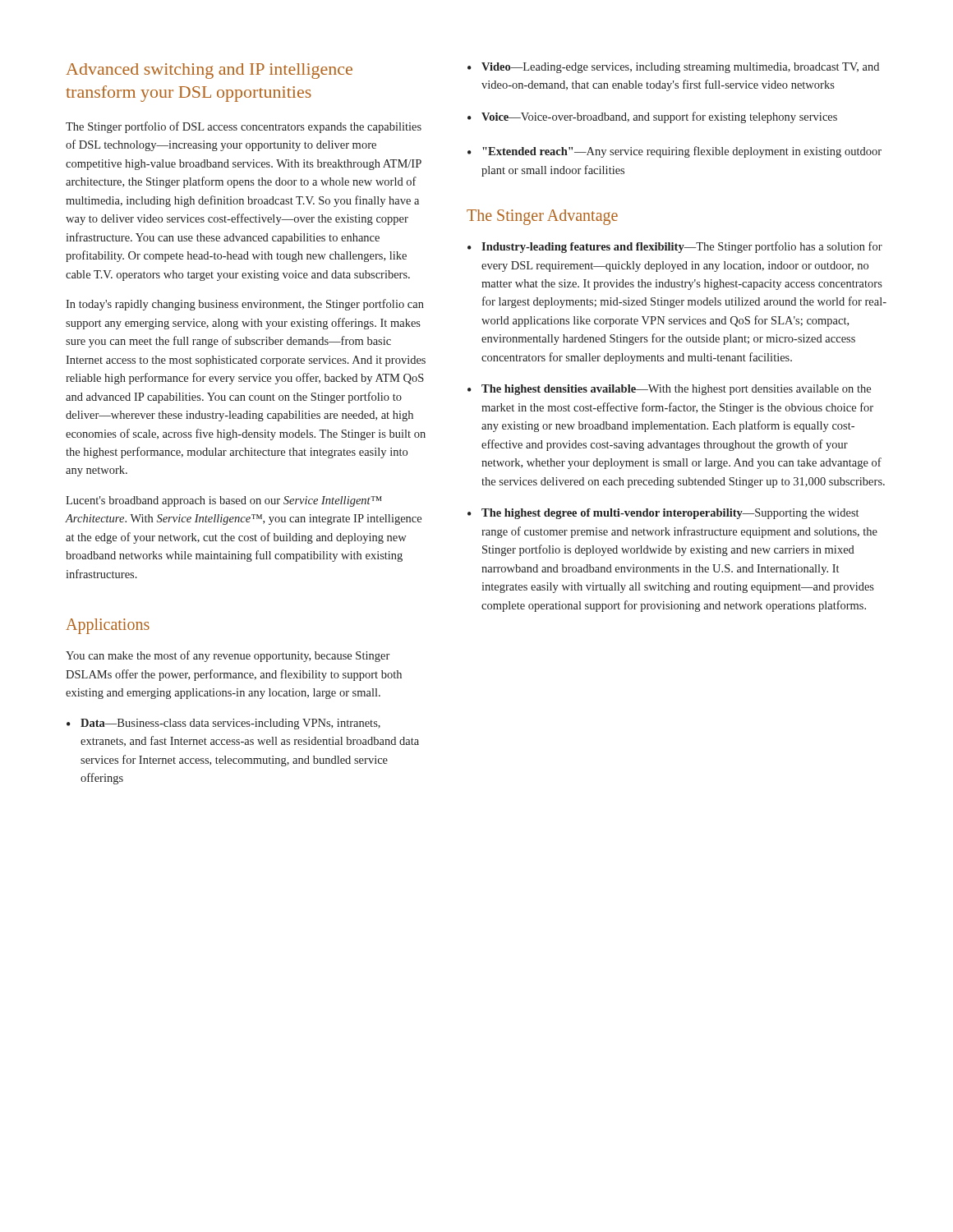This screenshot has width=953, height=1232.
Task: Click the passage that begins "In today's rapidly changing business environment,"
Action: pyautogui.click(x=246, y=387)
